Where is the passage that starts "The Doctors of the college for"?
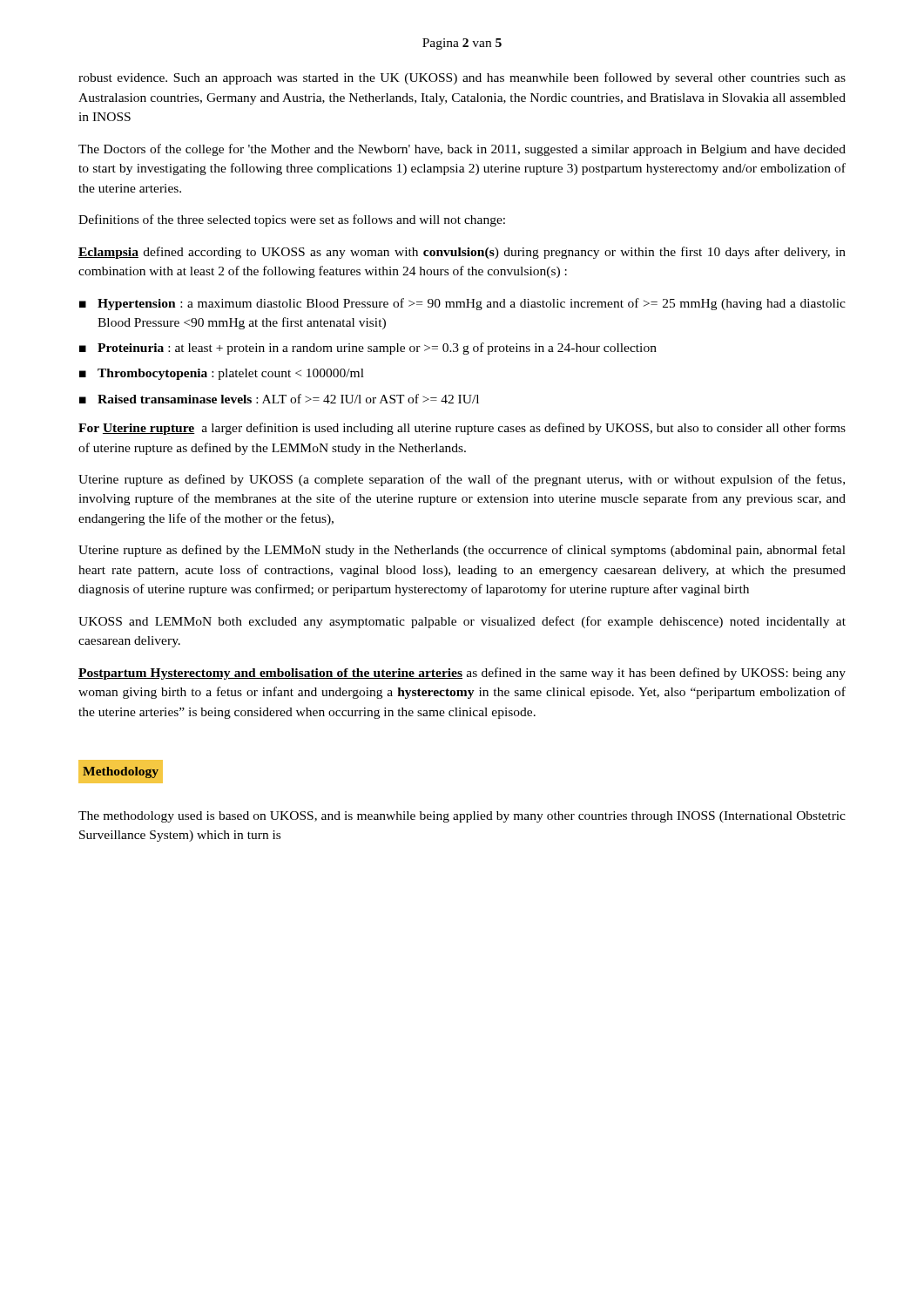 click(x=462, y=168)
